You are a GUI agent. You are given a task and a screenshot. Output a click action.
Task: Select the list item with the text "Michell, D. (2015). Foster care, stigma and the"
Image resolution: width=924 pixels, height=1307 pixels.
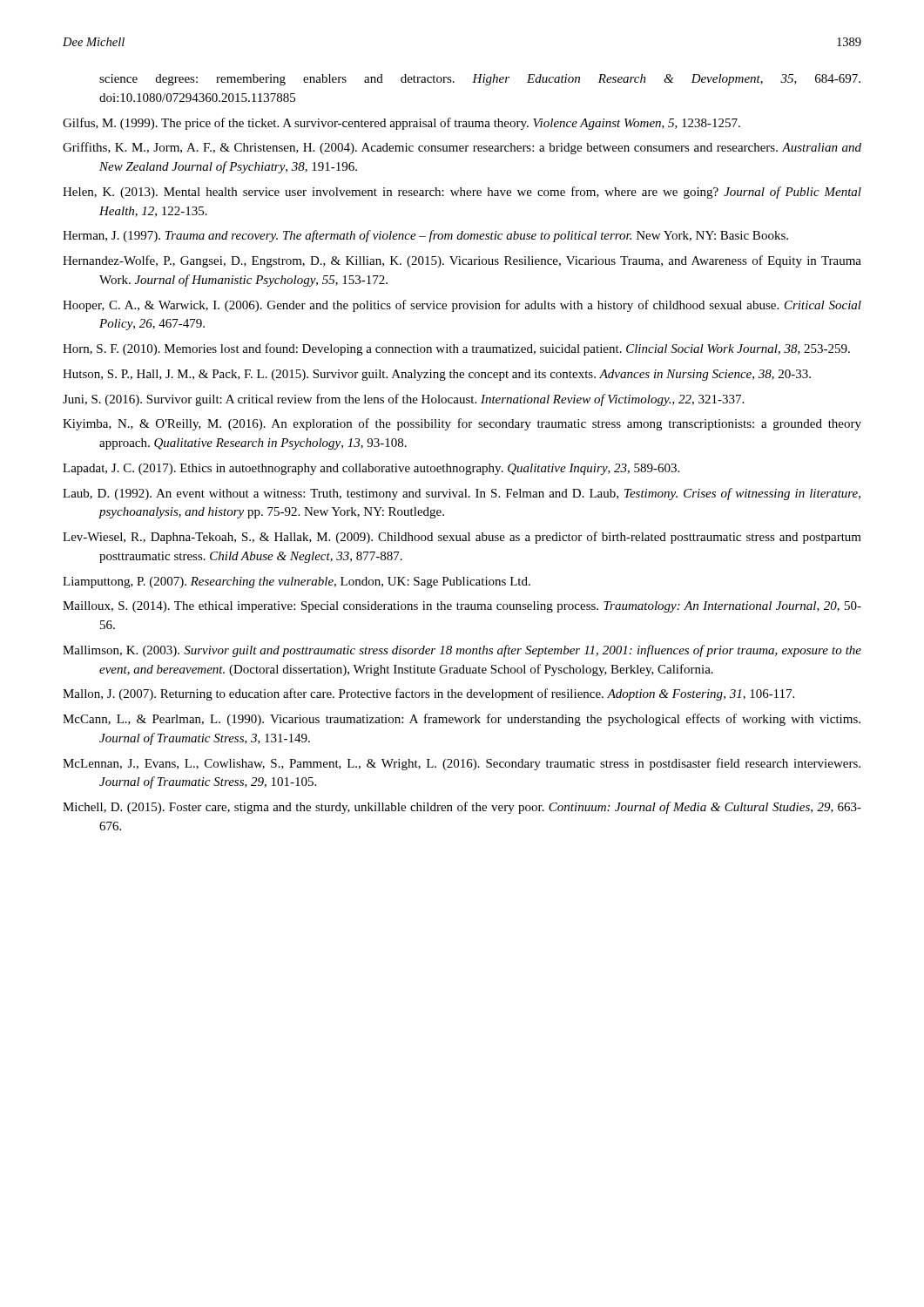462,816
